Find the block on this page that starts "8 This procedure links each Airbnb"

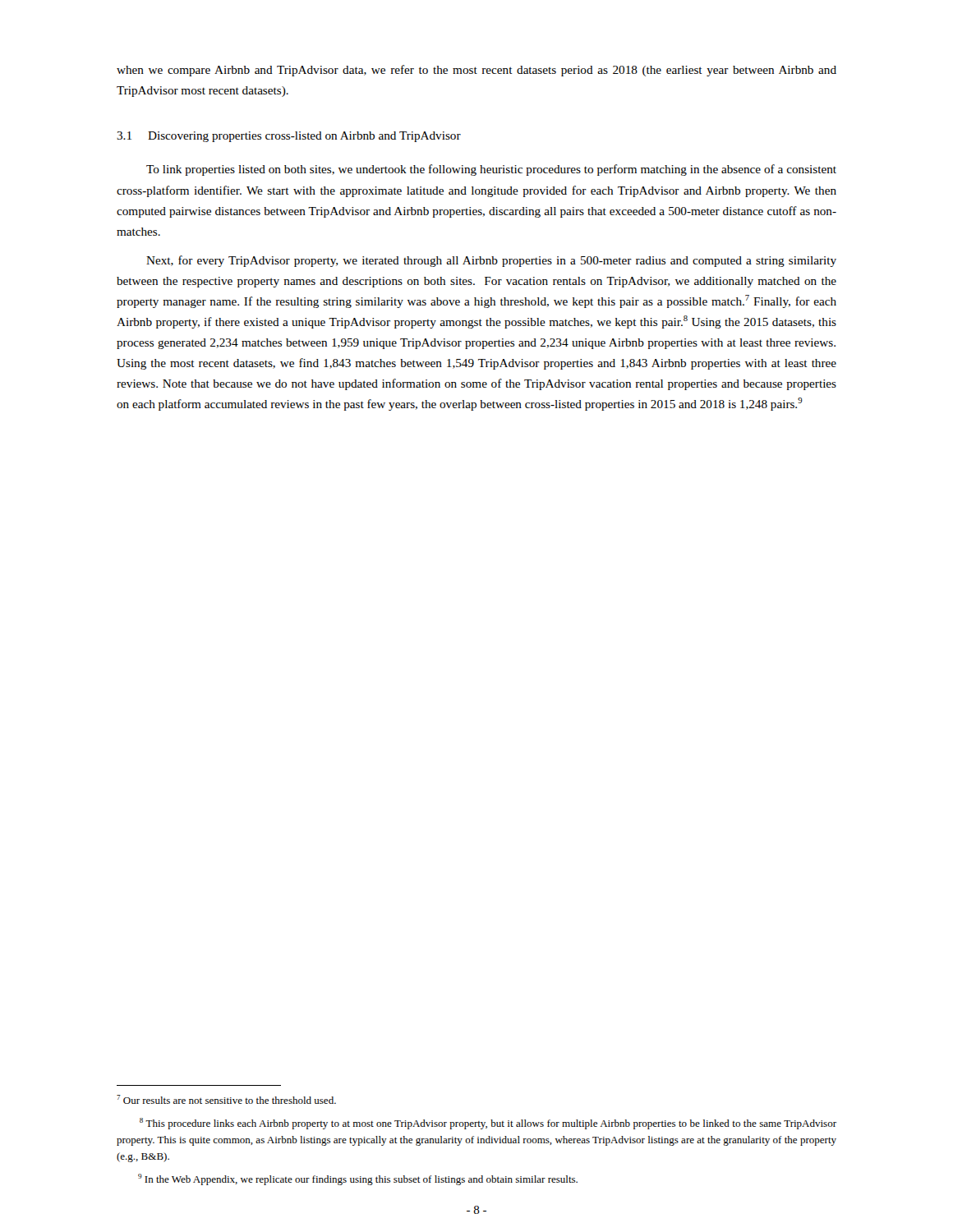point(476,1139)
